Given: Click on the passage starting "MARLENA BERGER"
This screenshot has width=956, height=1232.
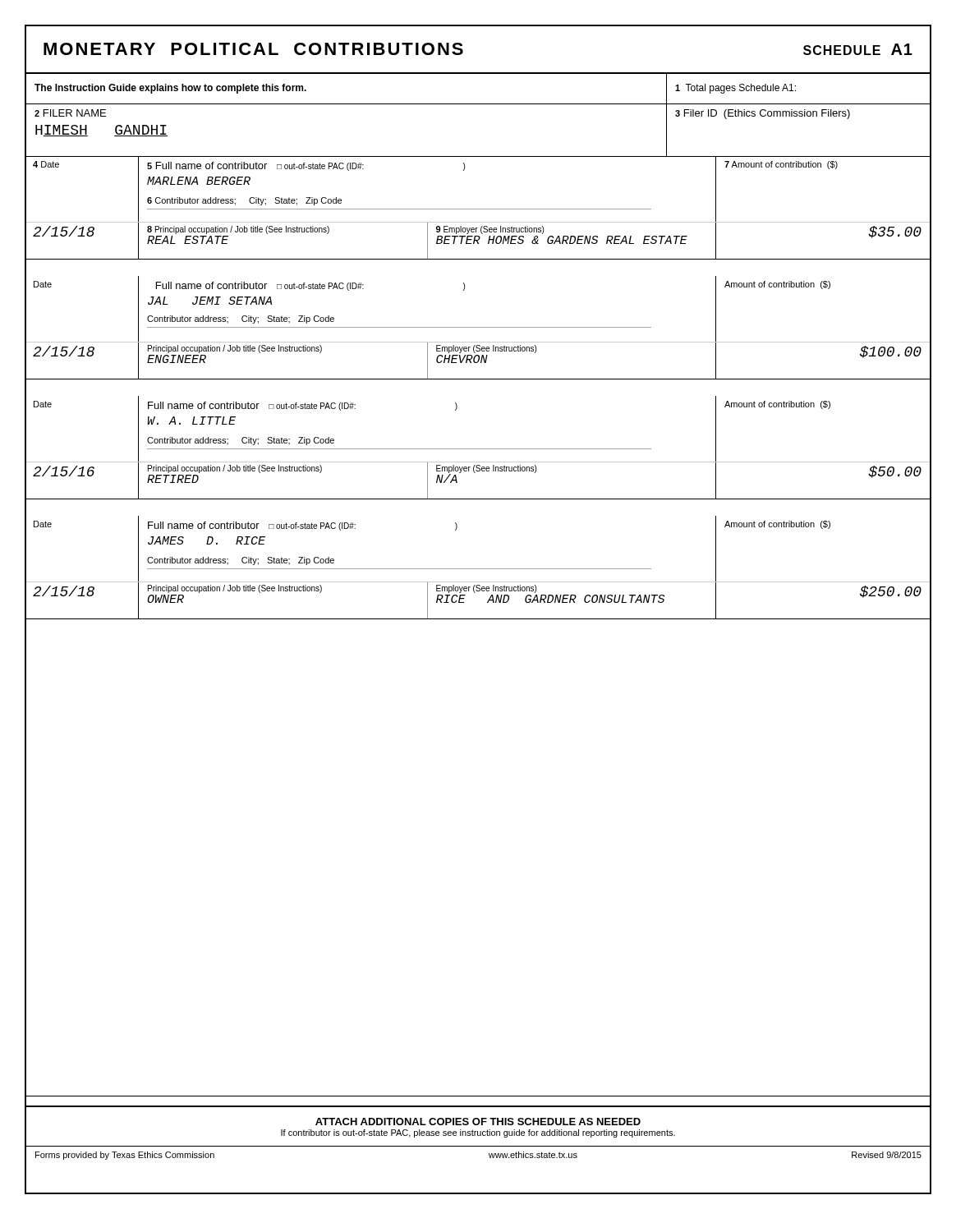Looking at the screenshot, I should (x=199, y=182).
